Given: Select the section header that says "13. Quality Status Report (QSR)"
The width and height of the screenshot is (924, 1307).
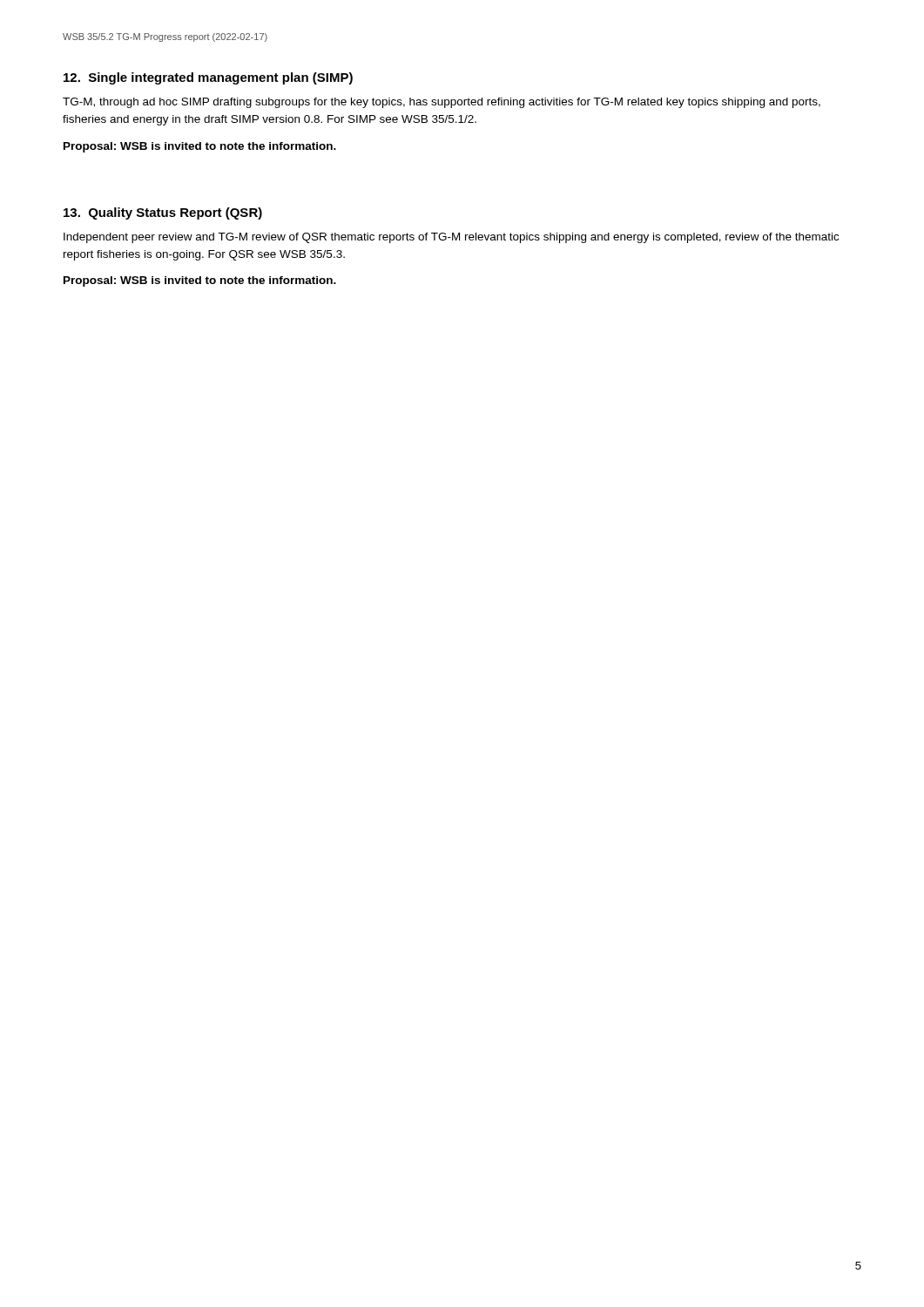Looking at the screenshot, I should click(163, 212).
